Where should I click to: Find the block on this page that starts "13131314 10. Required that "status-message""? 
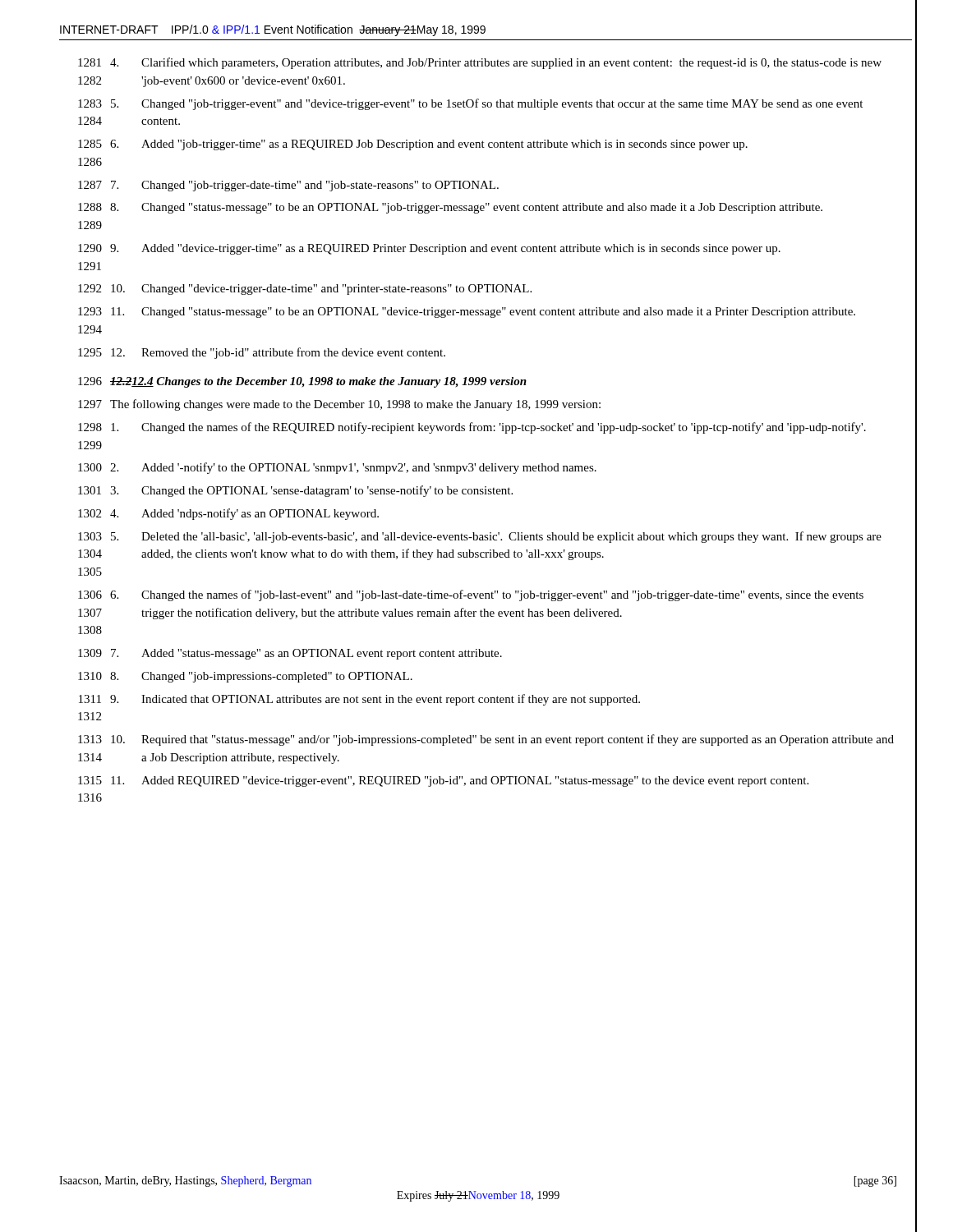point(478,749)
